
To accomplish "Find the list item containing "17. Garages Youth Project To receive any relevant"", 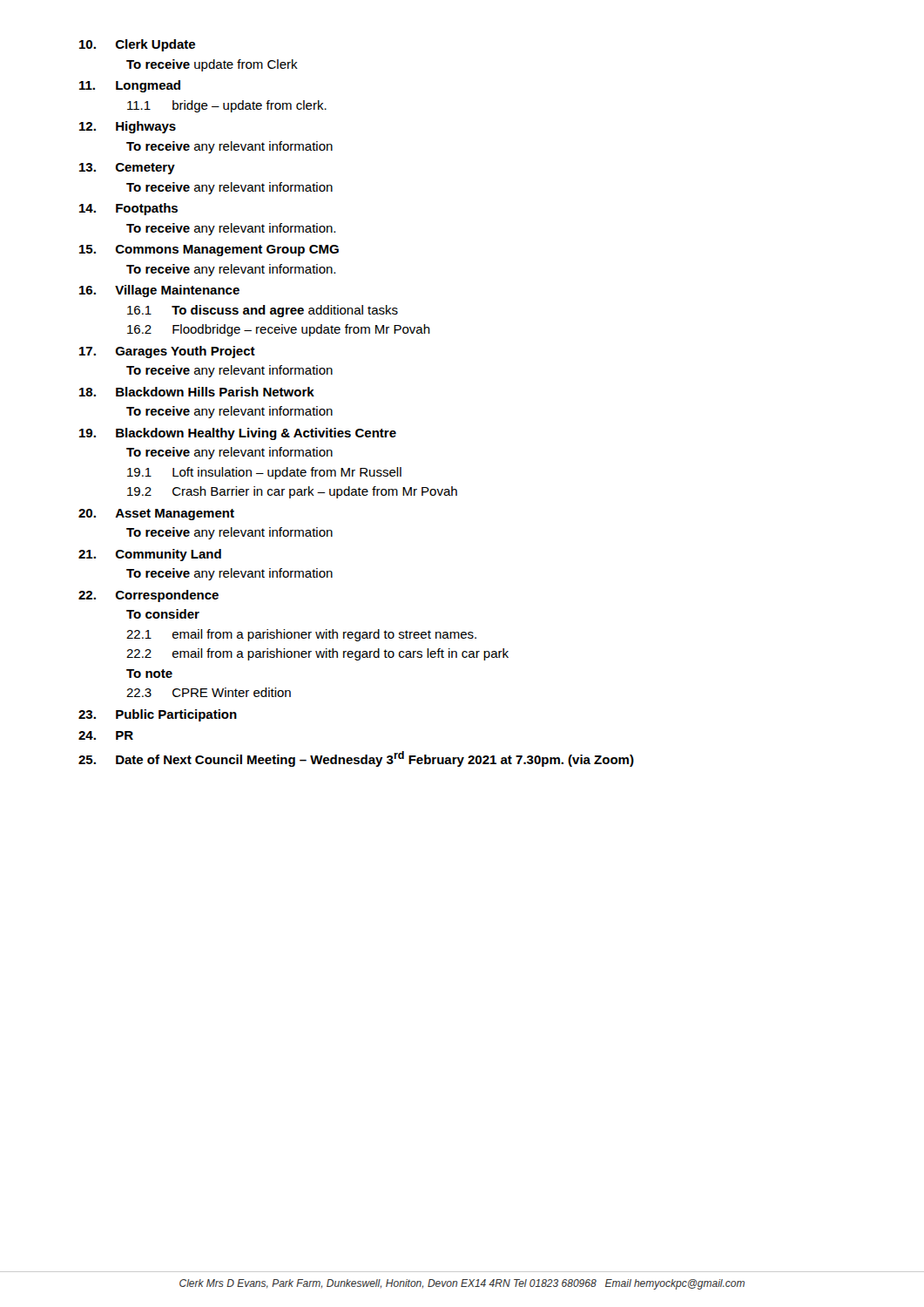I will 206,361.
